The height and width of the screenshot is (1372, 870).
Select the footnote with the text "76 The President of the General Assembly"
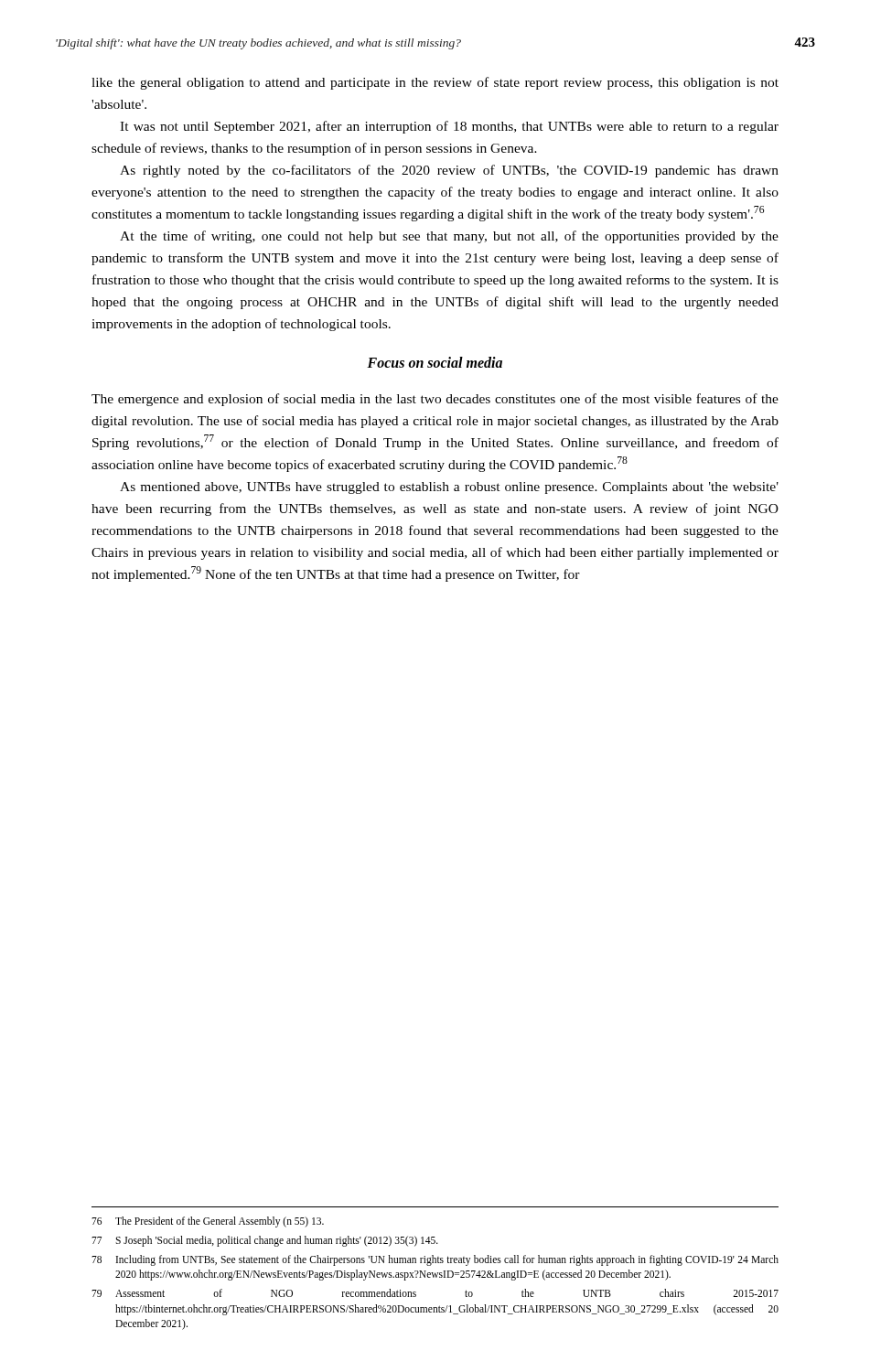coord(208,1222)
